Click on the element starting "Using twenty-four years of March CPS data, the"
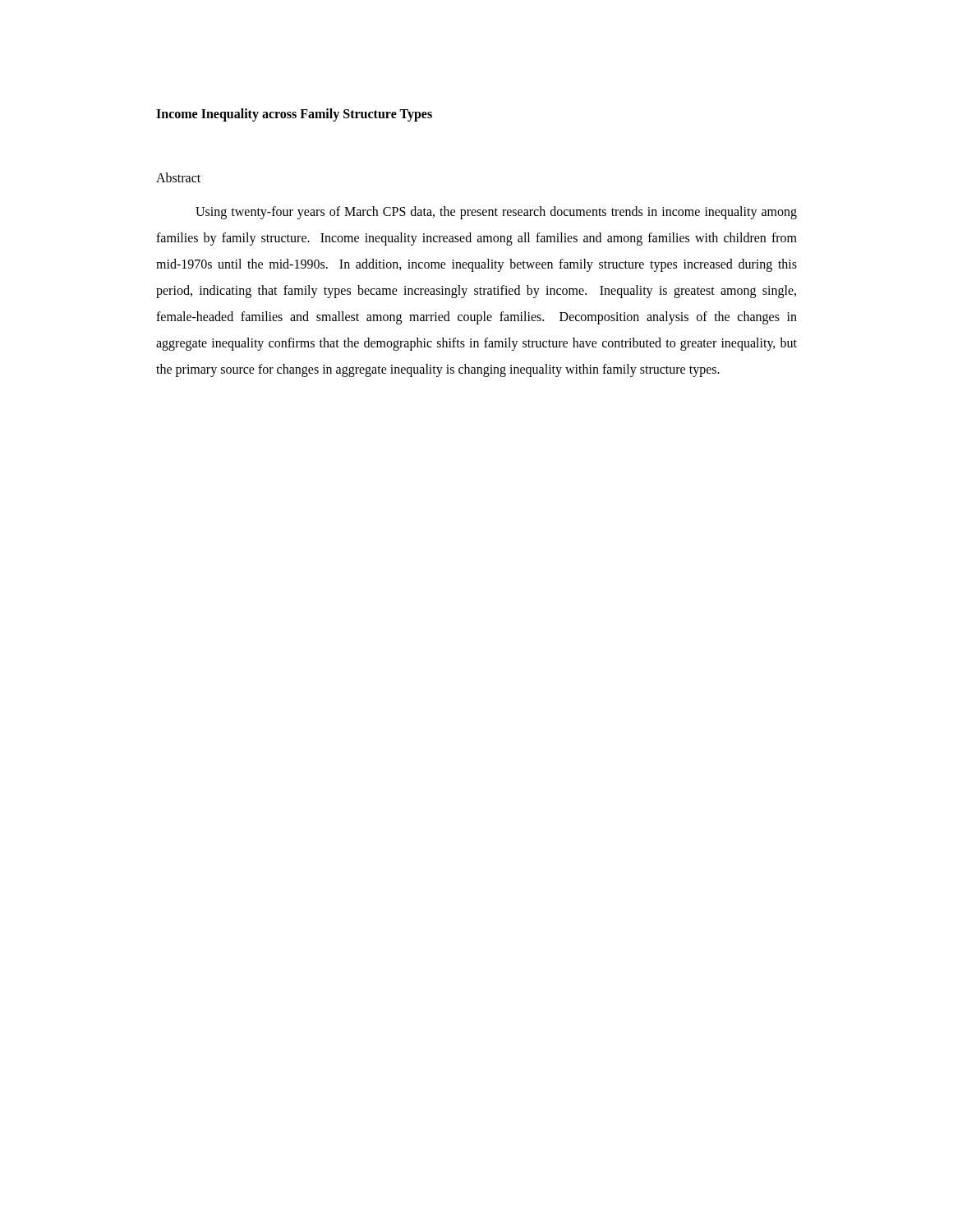This screenshot has width=953, height=1232. (476, 291)
